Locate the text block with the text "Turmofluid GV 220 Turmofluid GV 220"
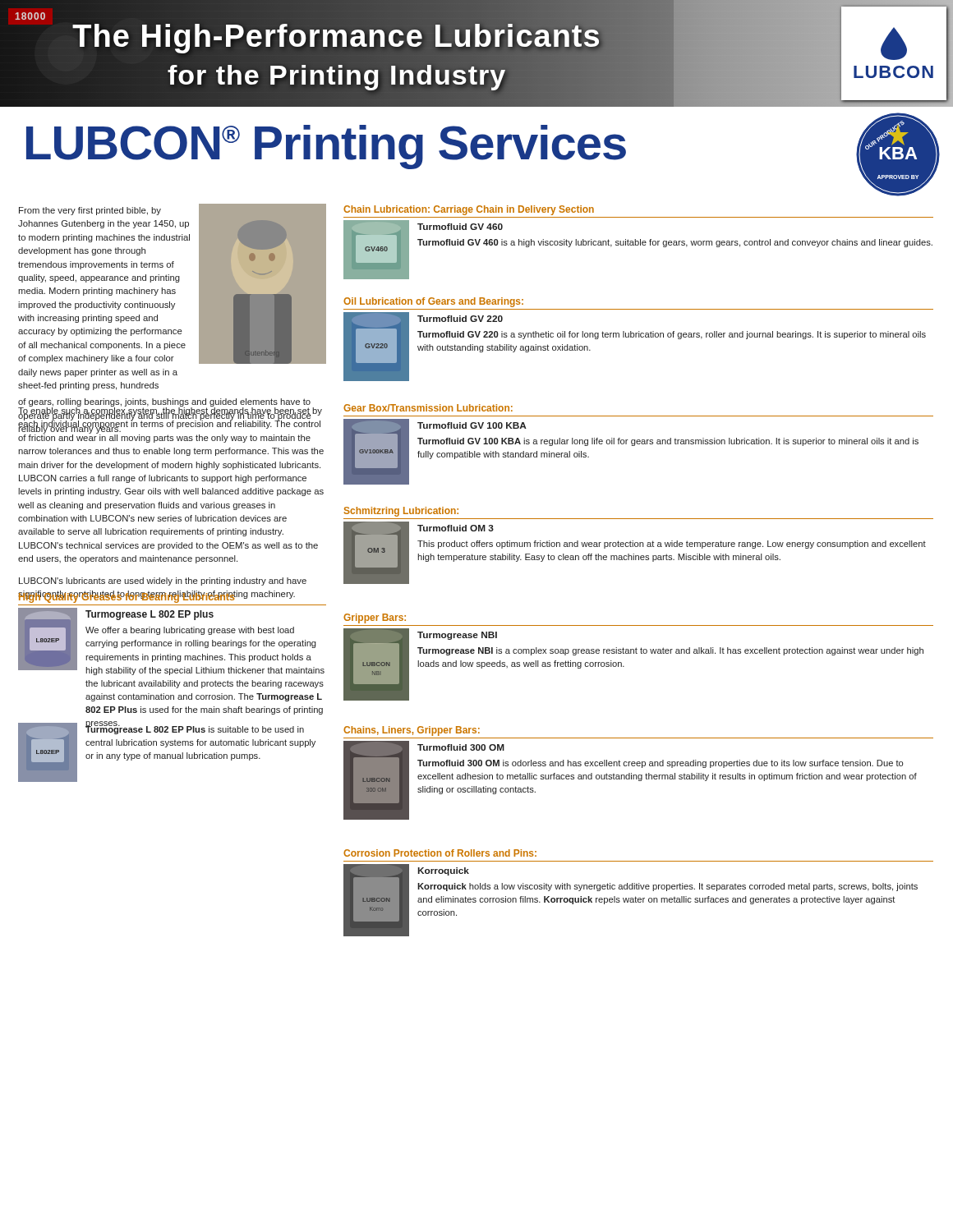The width and height of the screenshot is (953, 1232). coord(675,332)
